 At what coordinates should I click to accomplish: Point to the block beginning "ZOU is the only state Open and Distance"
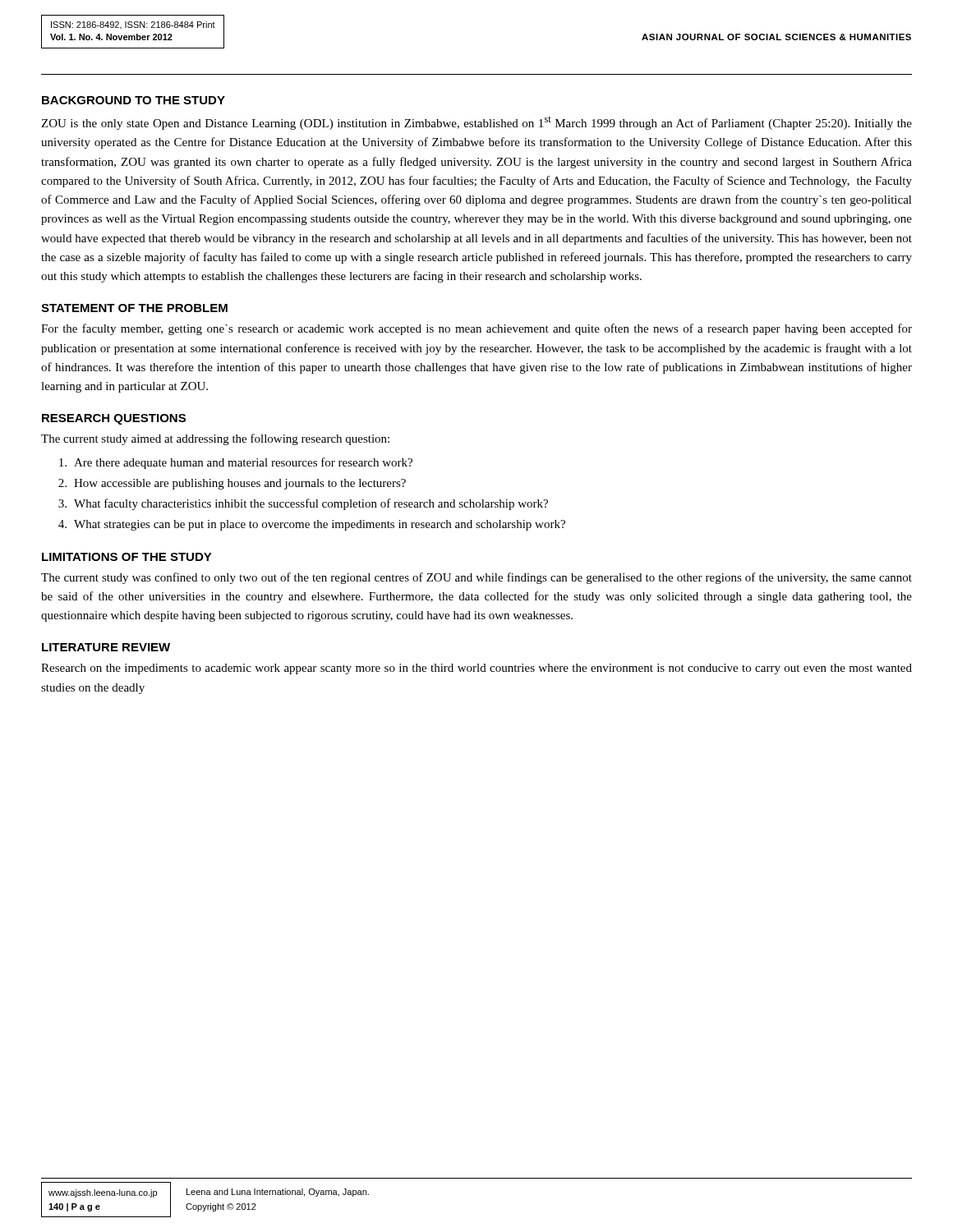476,198
